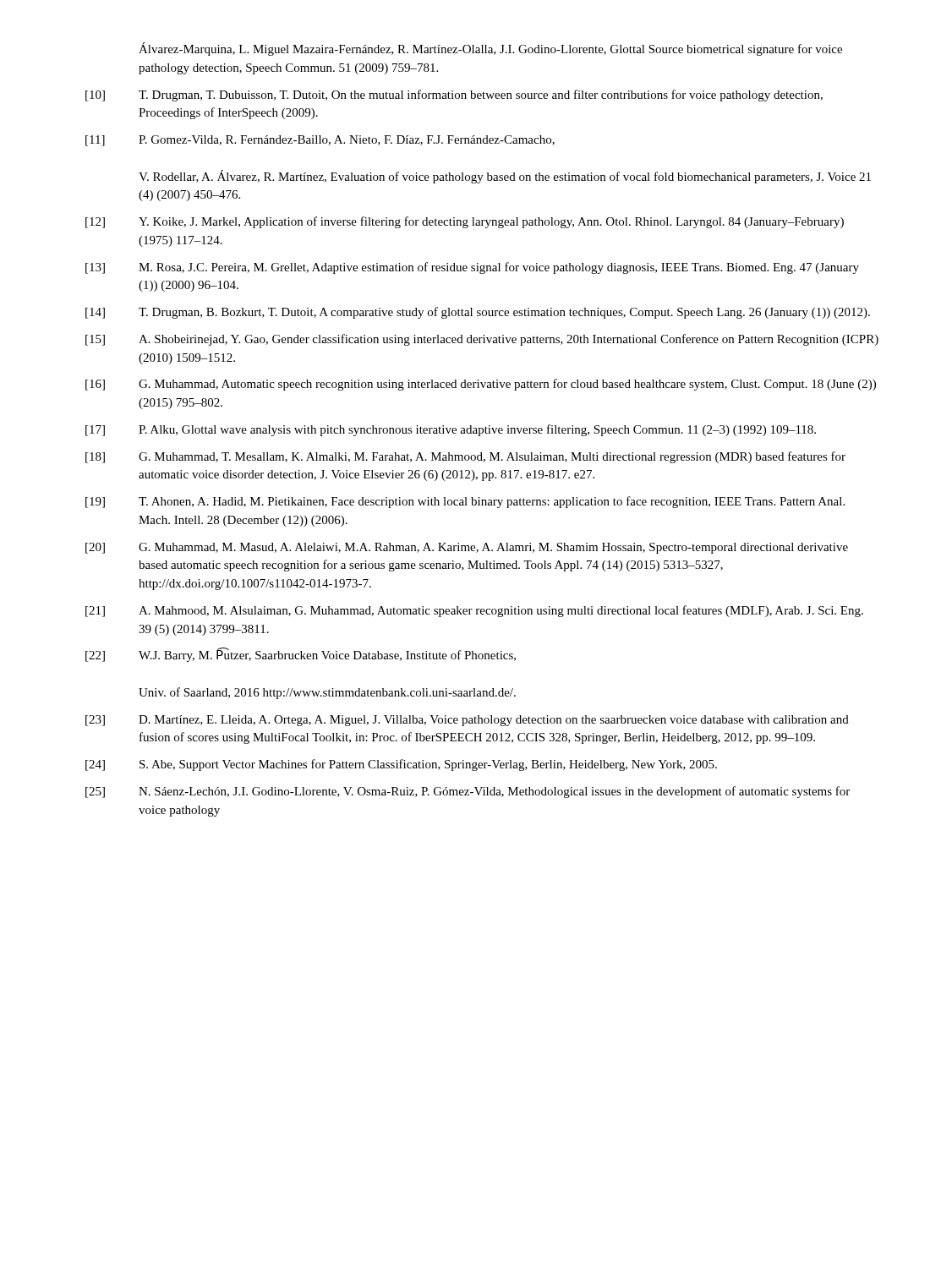Viewport: 952px width, 1268px height.
Task: Point to the block beginning "[11] P. Gomez-Vilda, R."
Action: [482, 168]
